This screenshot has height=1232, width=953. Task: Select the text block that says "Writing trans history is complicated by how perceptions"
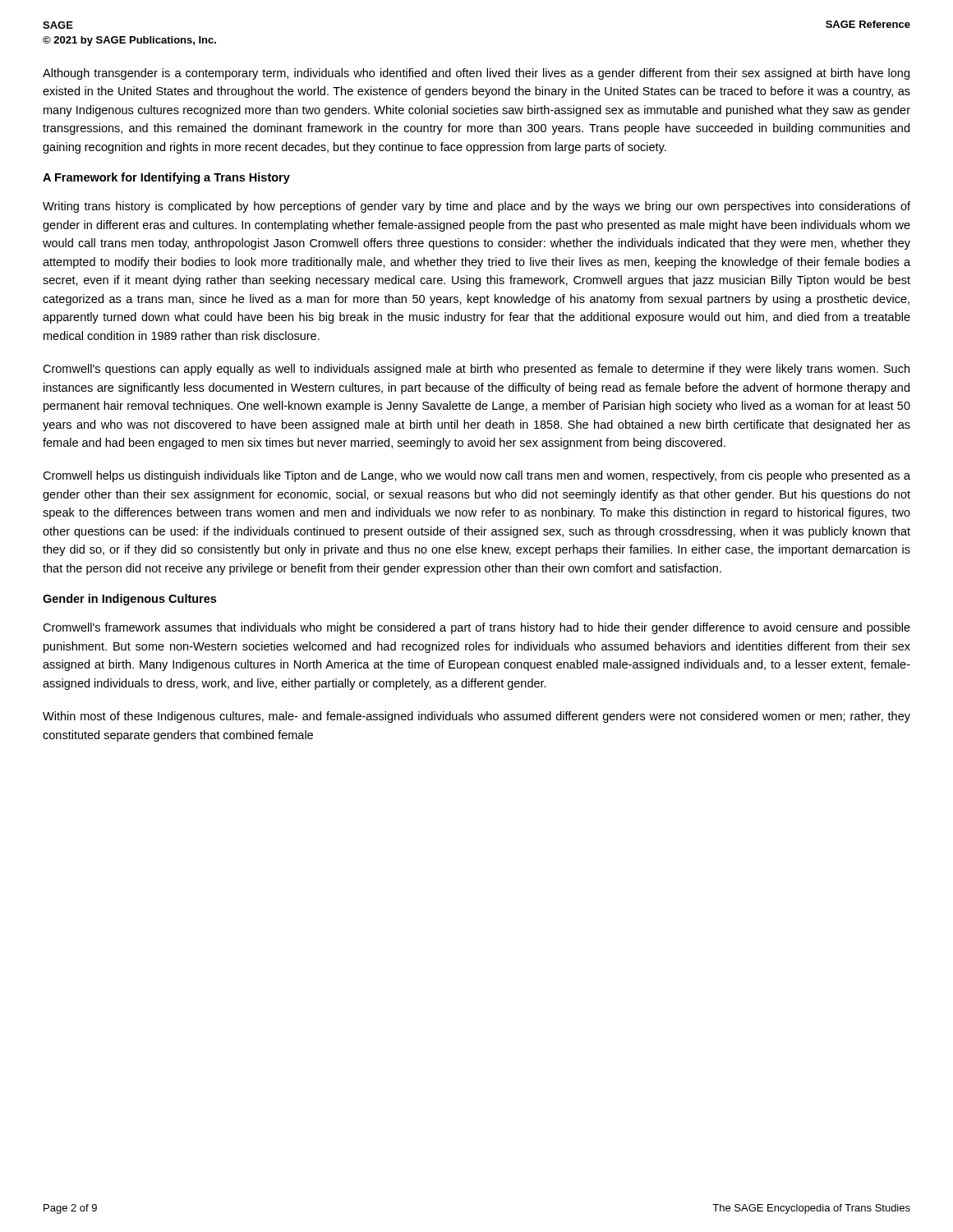pos(476,271)
